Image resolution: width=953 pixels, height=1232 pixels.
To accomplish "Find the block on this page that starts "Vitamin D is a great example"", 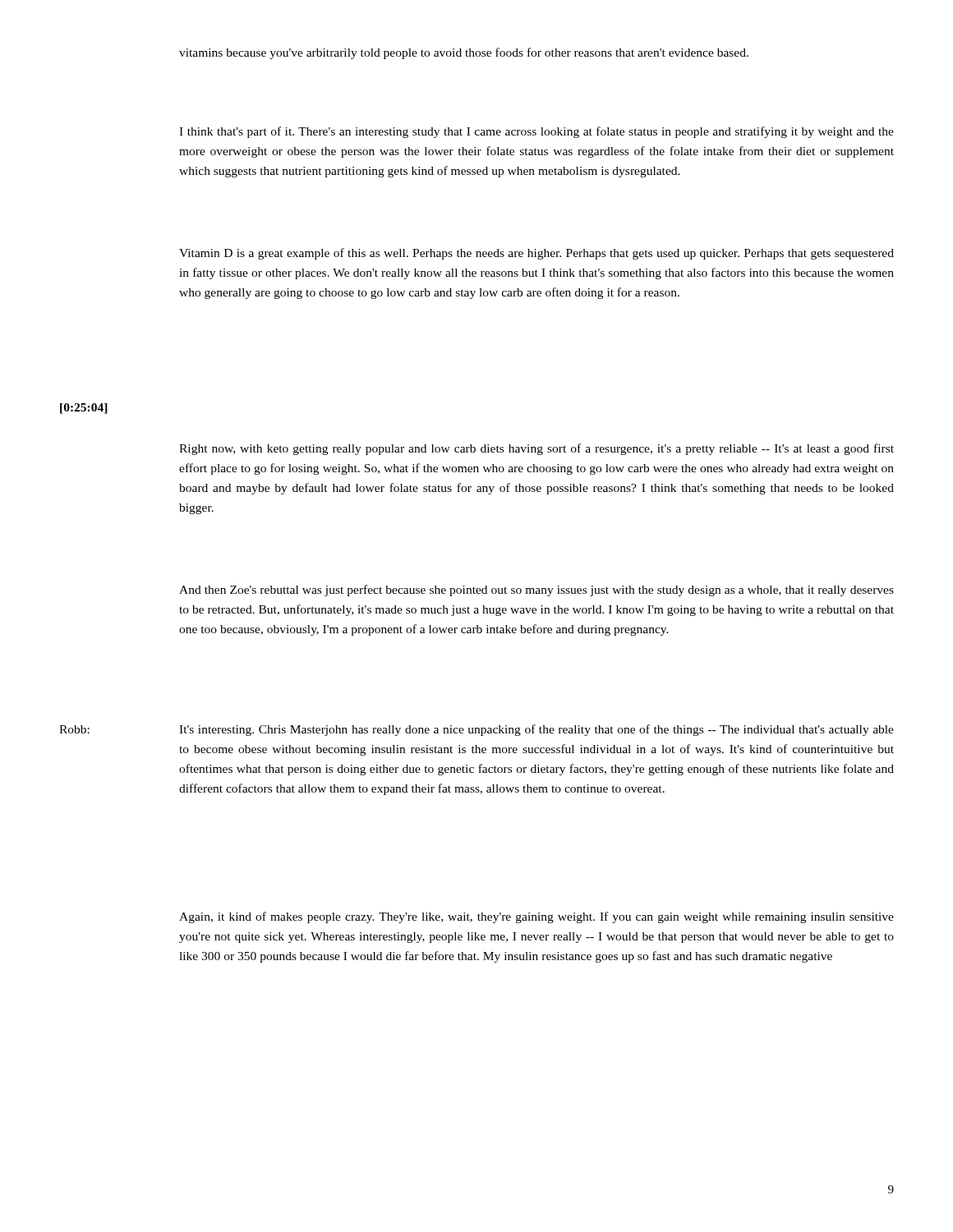I will pyautogui.click(x=536, y=272).
